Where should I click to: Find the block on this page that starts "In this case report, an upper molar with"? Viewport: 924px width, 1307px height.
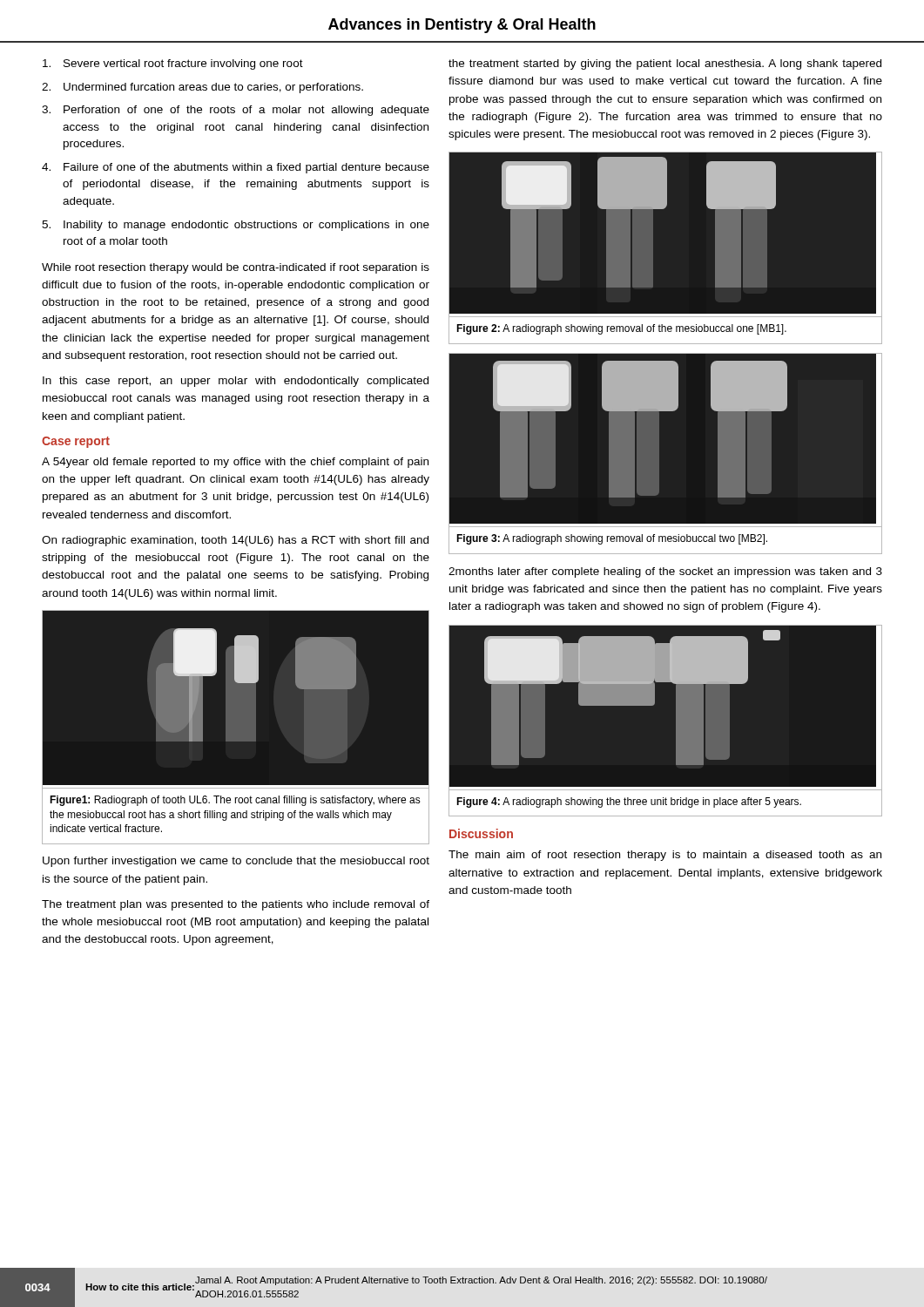pos(236,398)
